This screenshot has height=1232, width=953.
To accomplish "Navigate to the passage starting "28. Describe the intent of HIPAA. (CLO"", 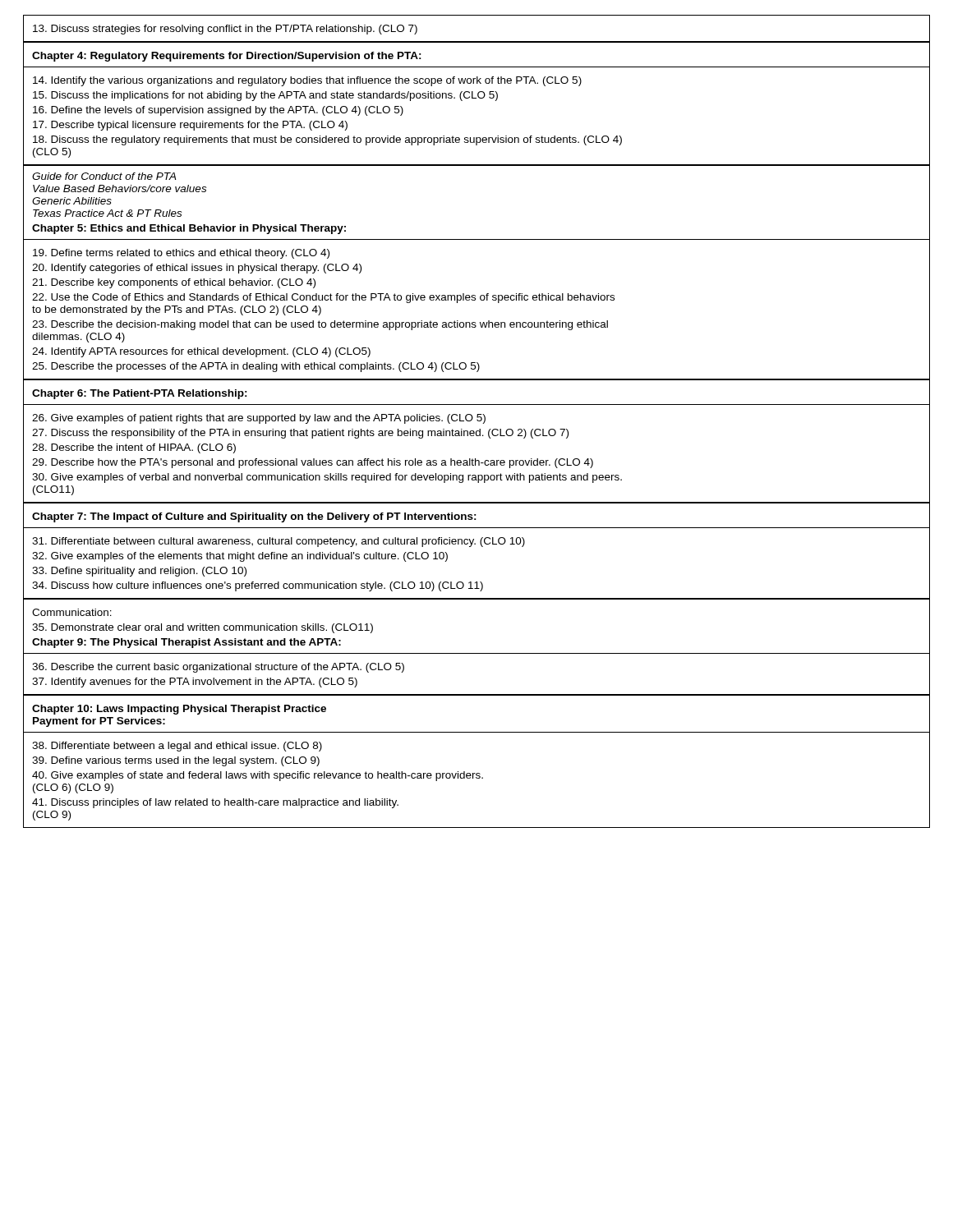I will click(476, 447).
